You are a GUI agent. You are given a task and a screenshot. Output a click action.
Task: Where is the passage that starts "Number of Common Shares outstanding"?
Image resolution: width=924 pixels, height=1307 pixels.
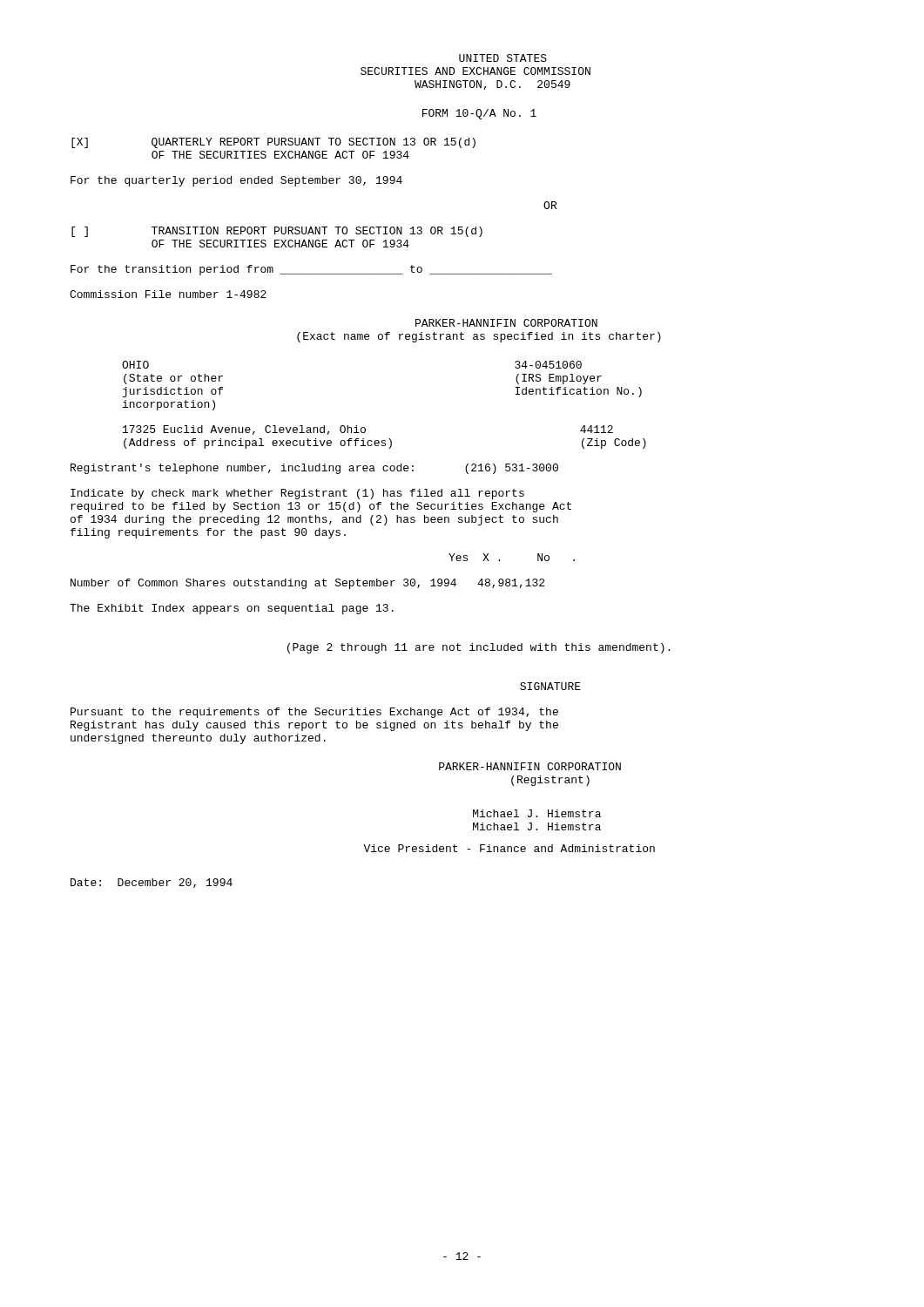point(307,583)
